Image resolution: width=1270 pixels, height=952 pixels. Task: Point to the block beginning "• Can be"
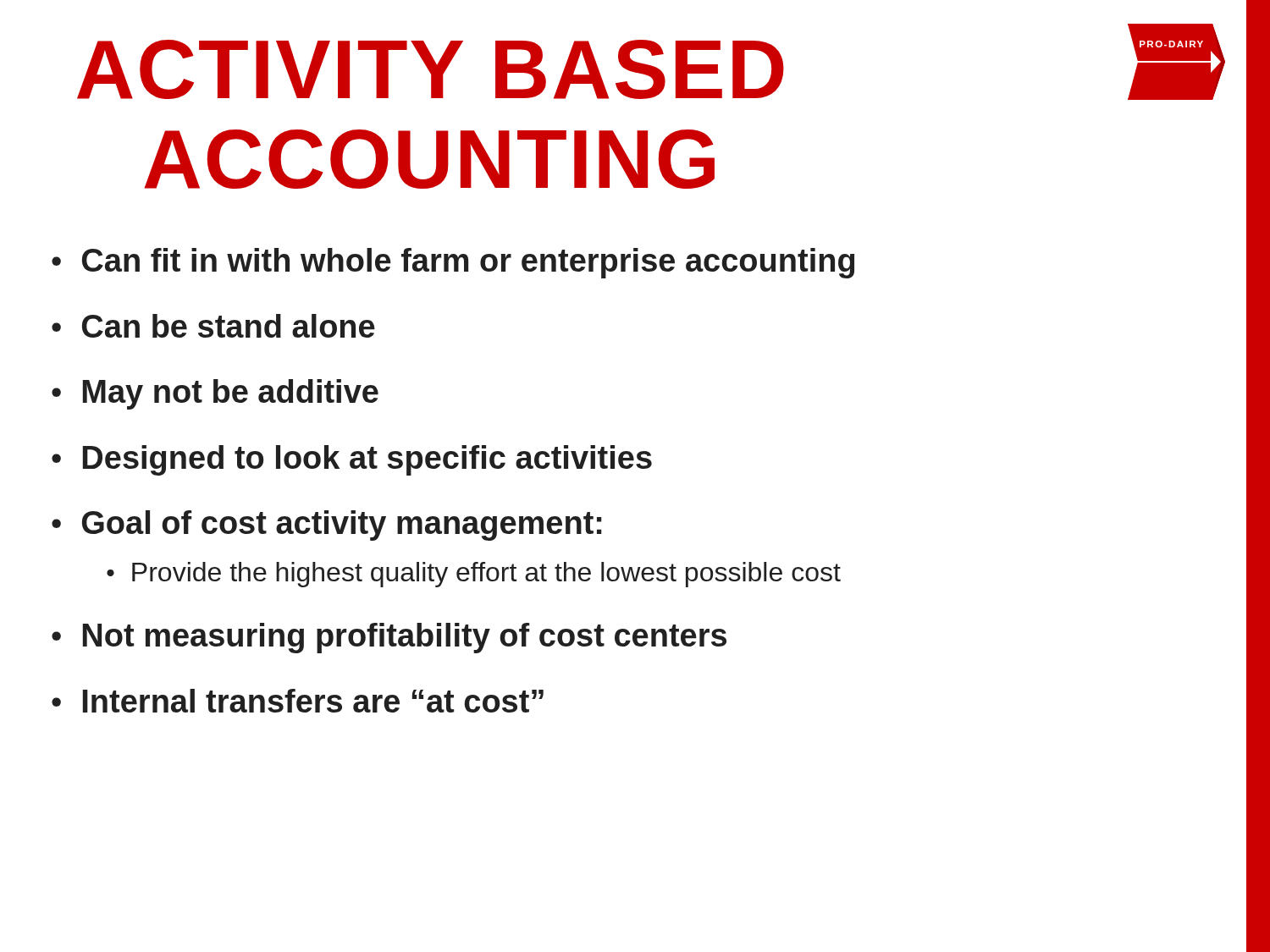[213, 327]
